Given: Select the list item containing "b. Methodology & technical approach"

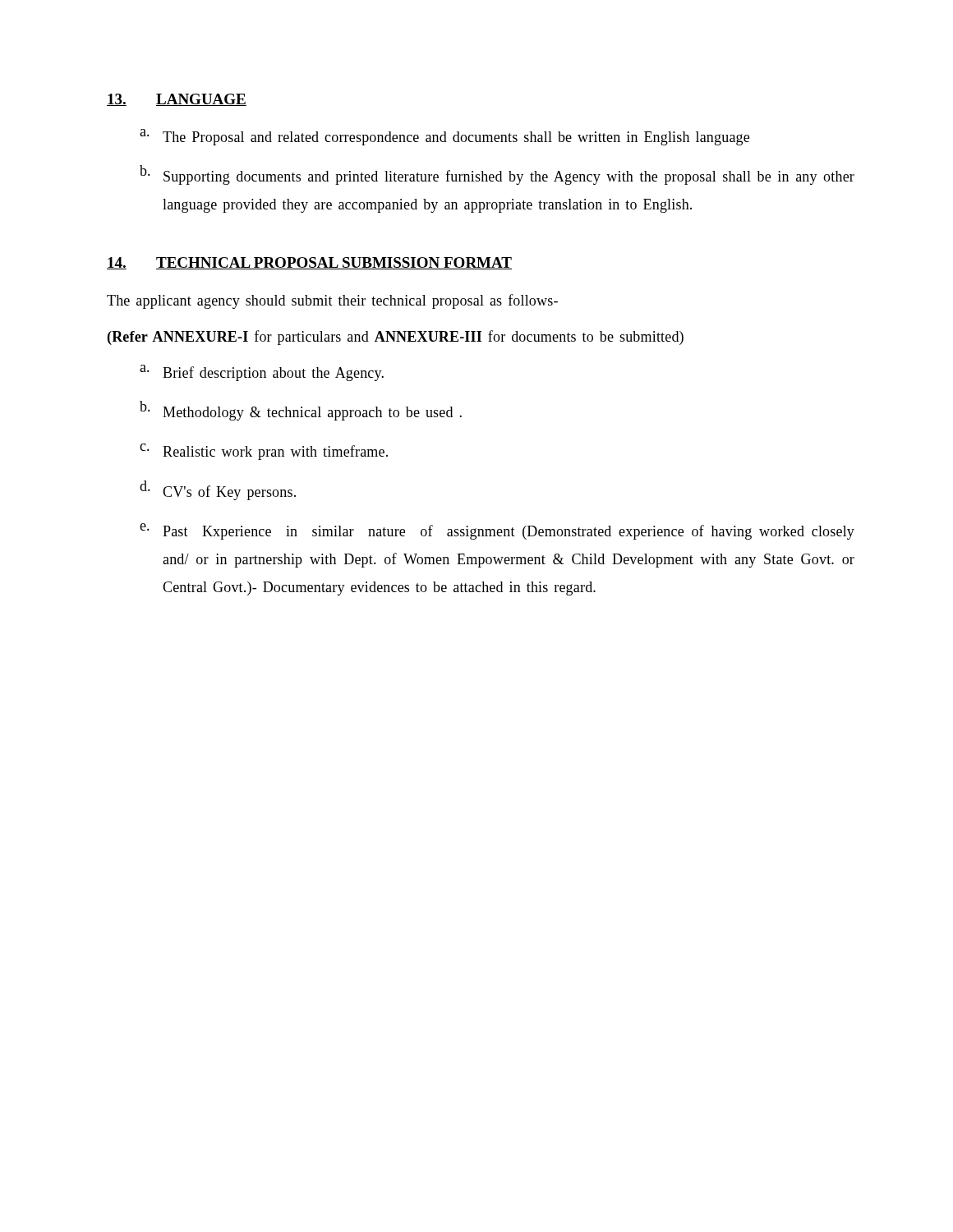Looking at the screenshot, I should [301, 411].
